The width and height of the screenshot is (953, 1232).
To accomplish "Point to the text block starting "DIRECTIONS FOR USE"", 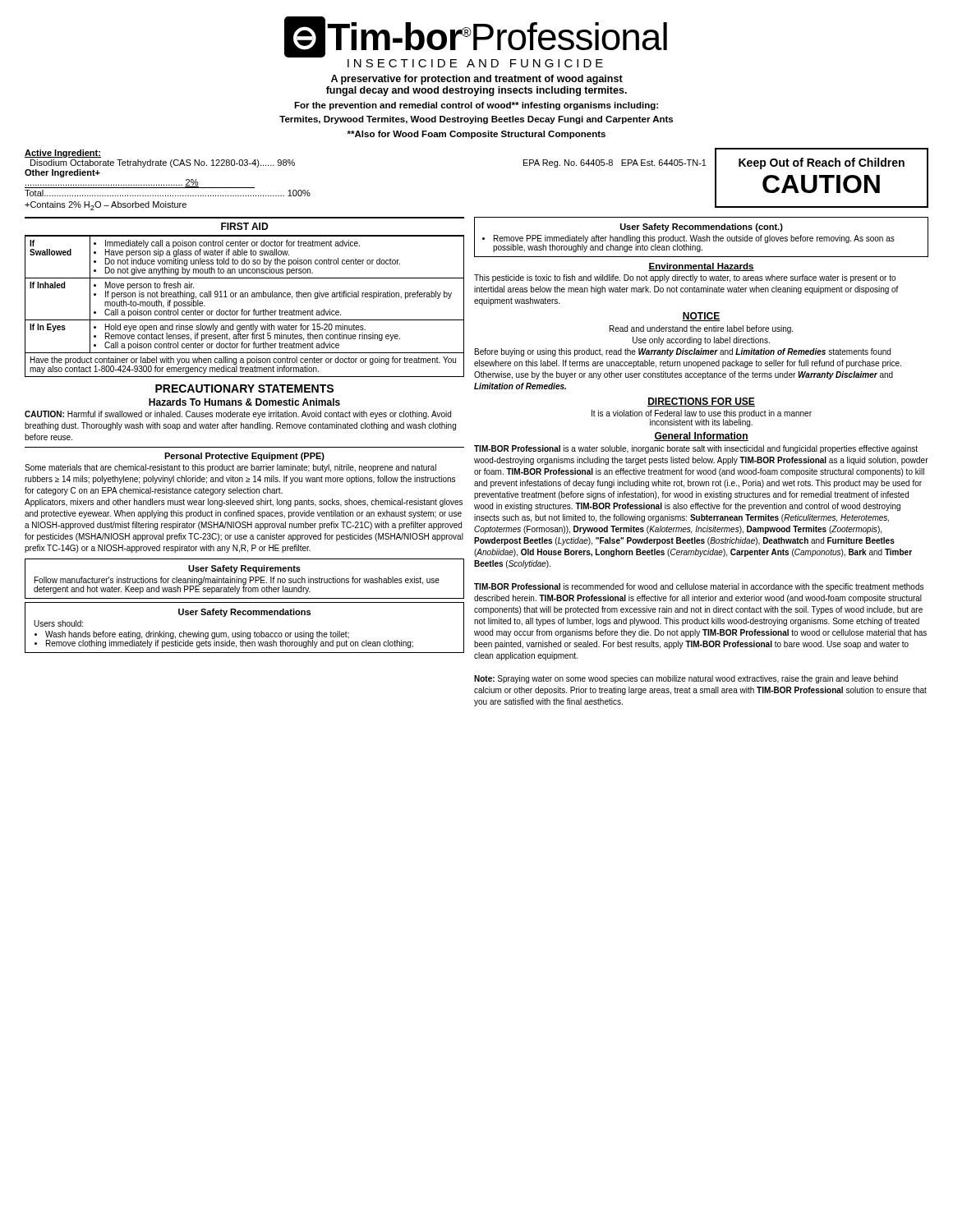I will pyautogui.click(x=701, y=402).
